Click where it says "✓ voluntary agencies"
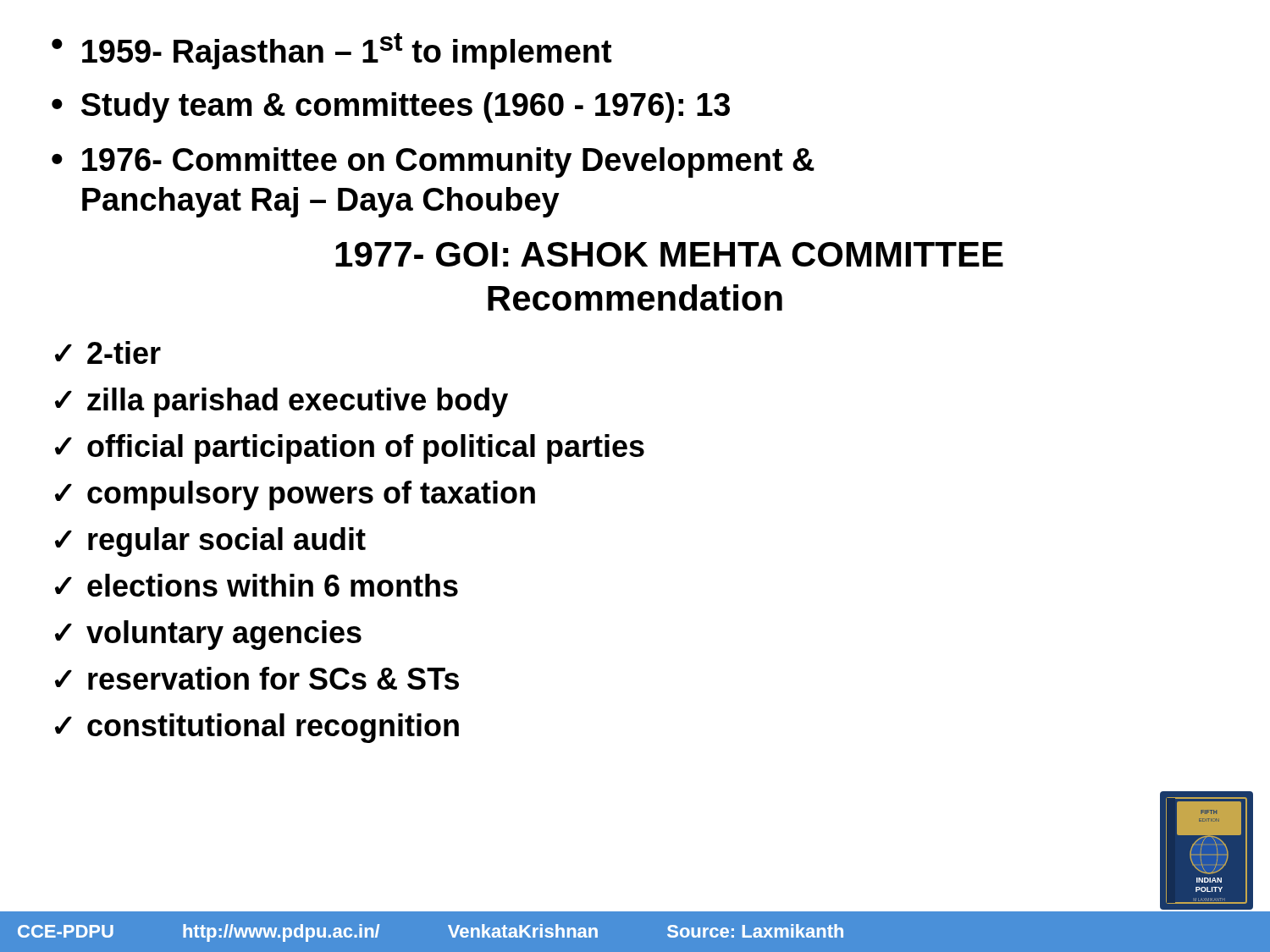This screenshot has width=1270, height=952. 207,632
